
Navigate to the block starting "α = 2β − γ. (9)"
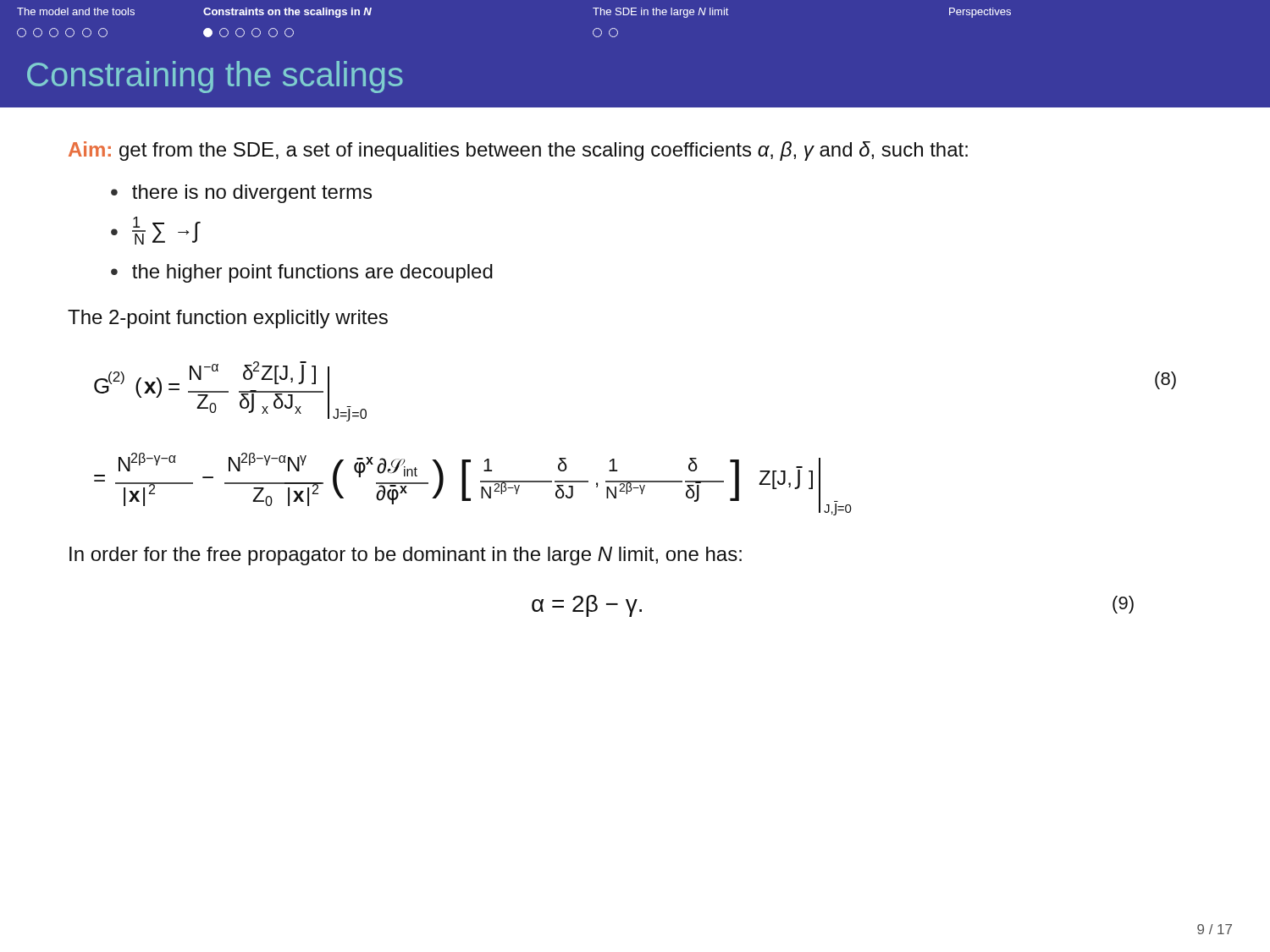tap(635, 603)
